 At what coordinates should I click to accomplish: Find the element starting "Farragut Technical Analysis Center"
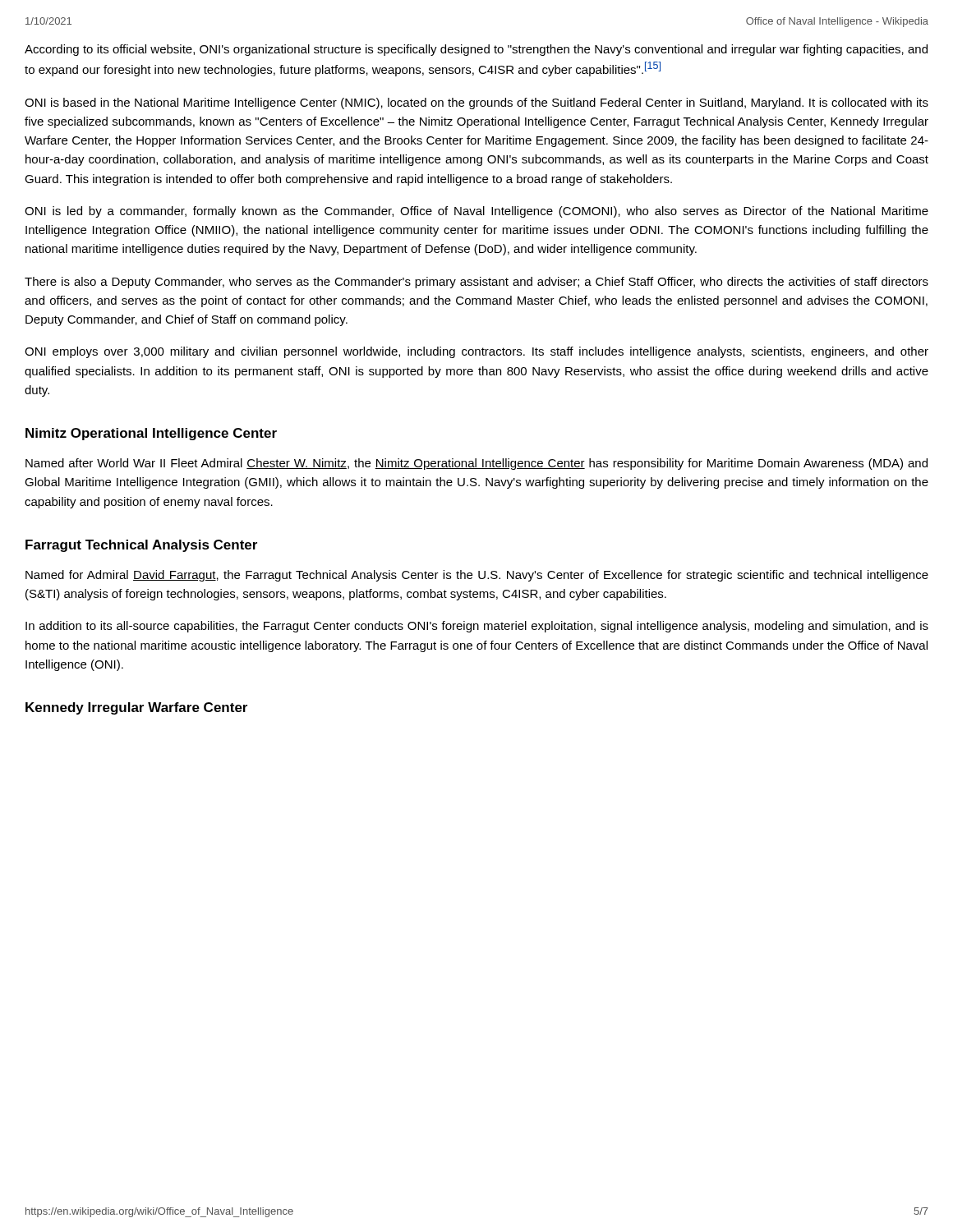[x=141, y=545]
